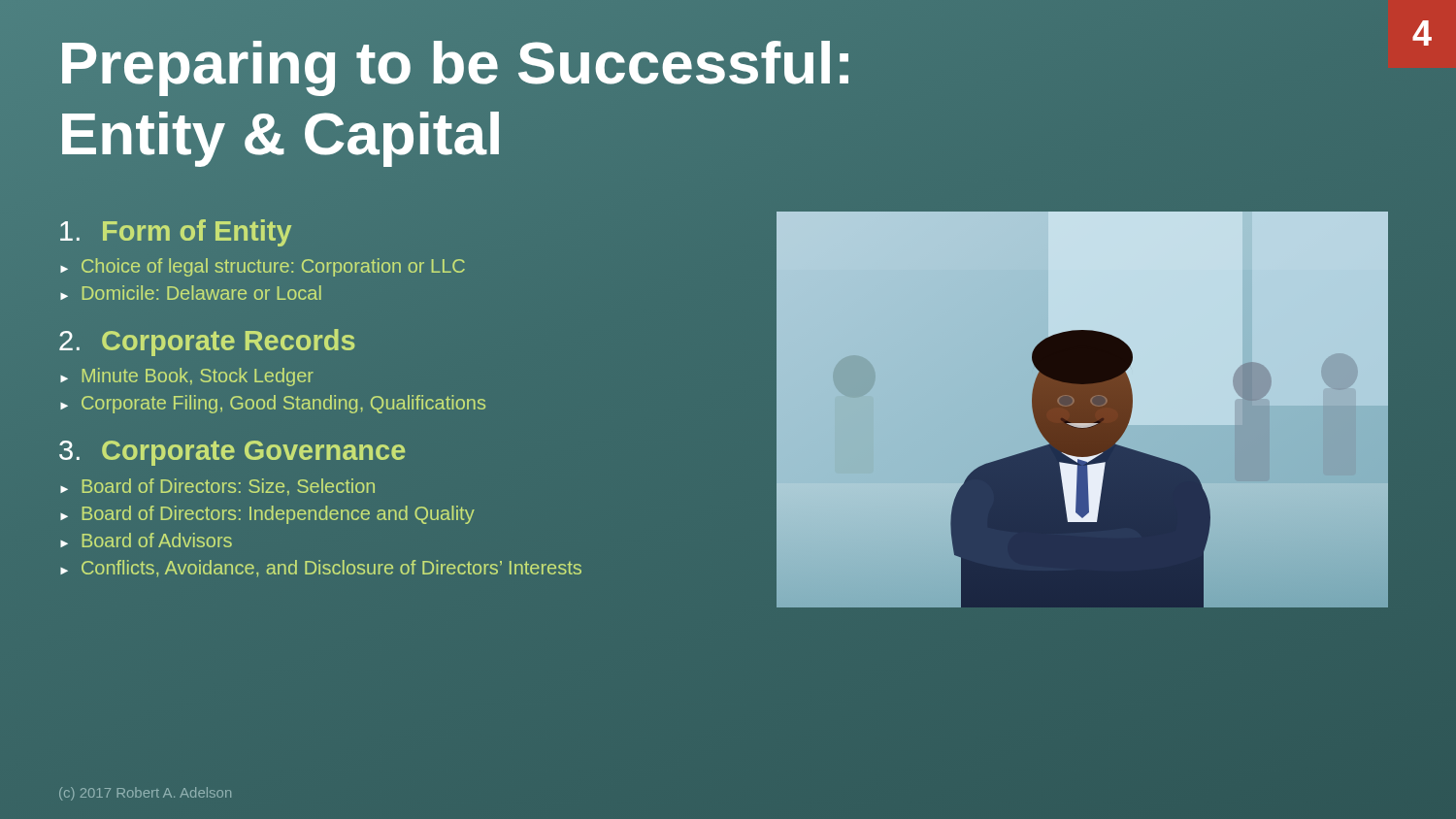Image resolution: width=1456 pixels, height=819 pixels.
Task: Where is the title that starts "Preparing to be"?
Action: (x=461, y=98)
